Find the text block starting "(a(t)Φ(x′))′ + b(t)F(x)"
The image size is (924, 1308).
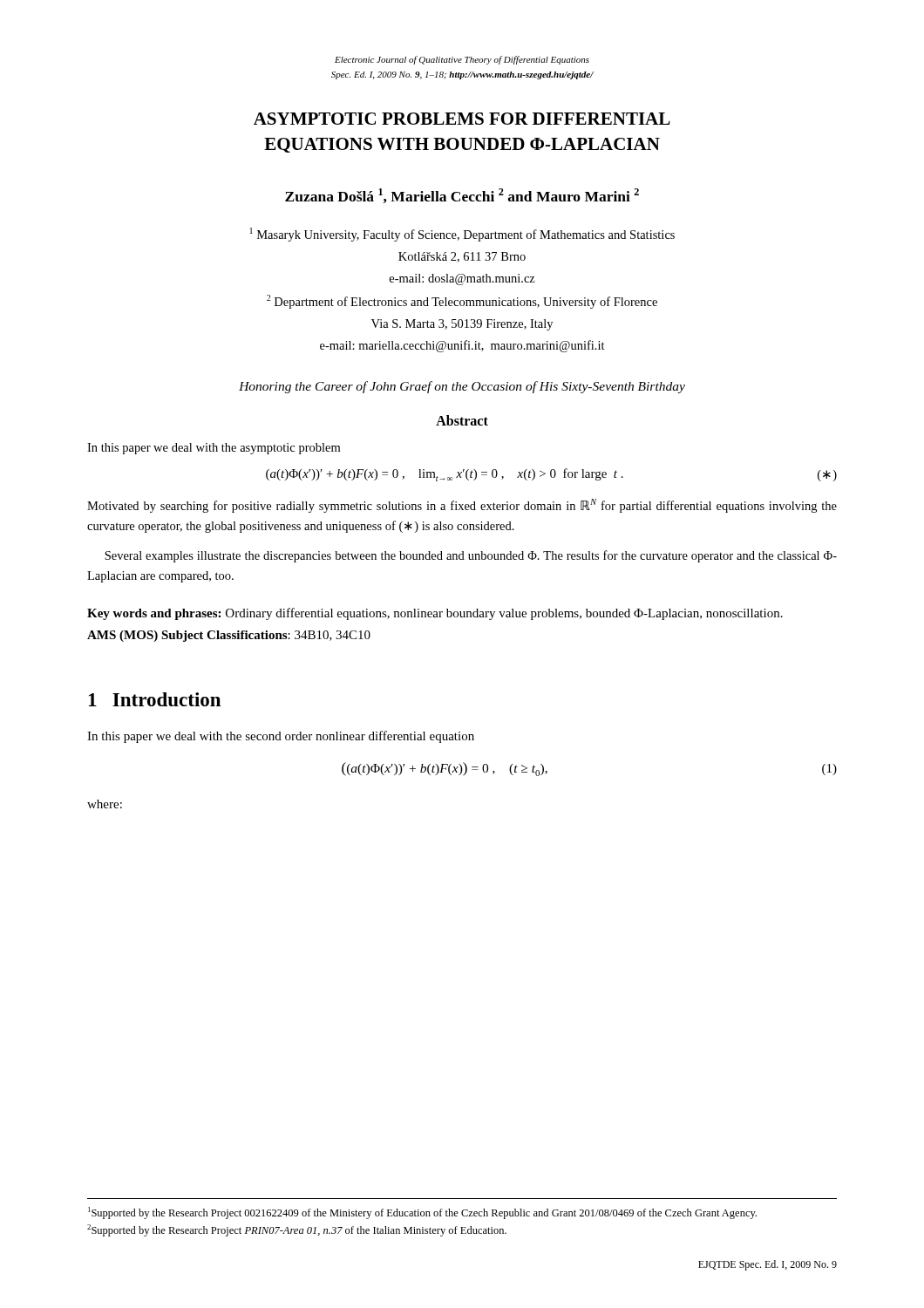tap(462, 475)
